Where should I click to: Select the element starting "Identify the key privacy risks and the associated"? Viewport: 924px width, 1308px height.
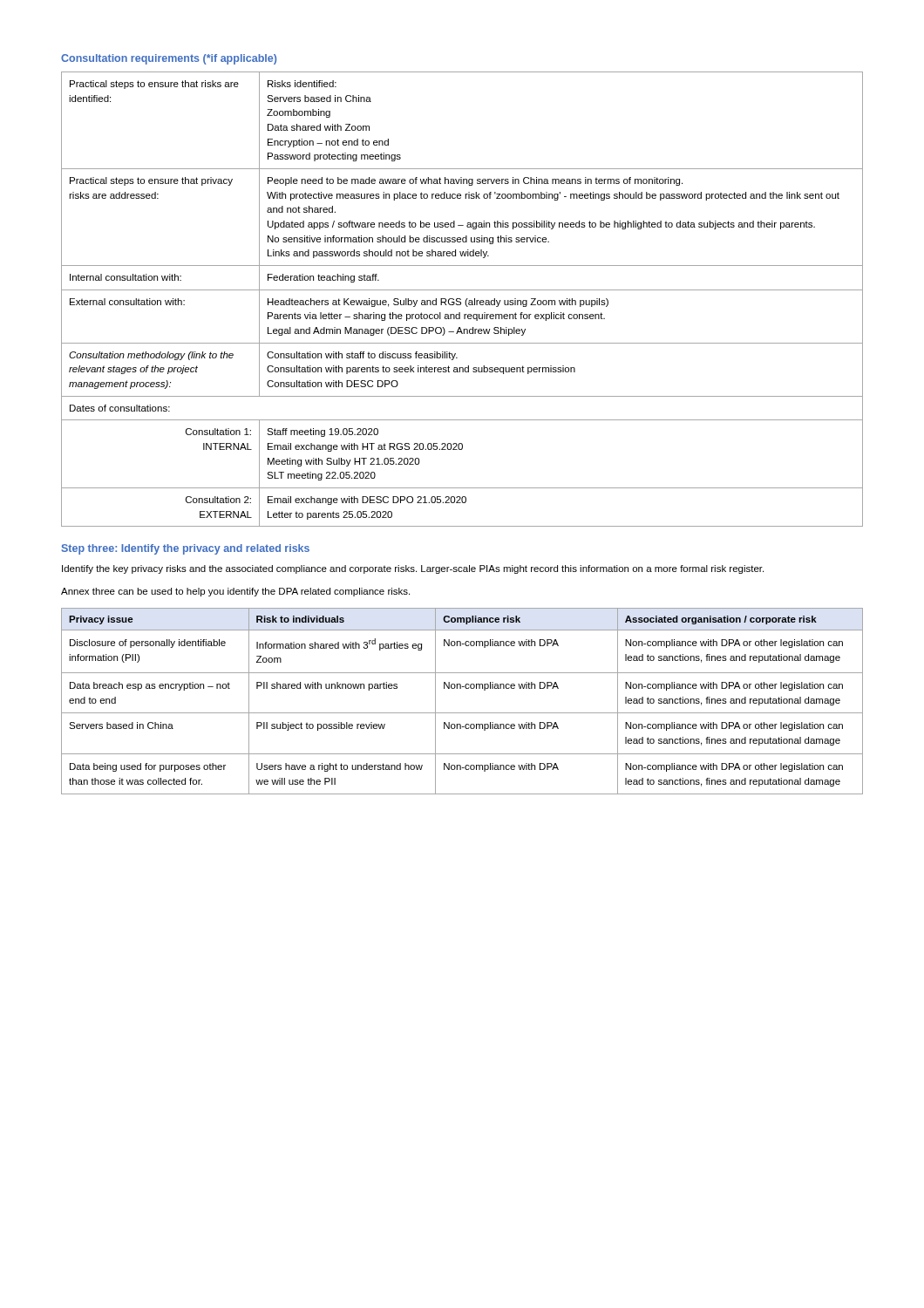click(413, 569)
